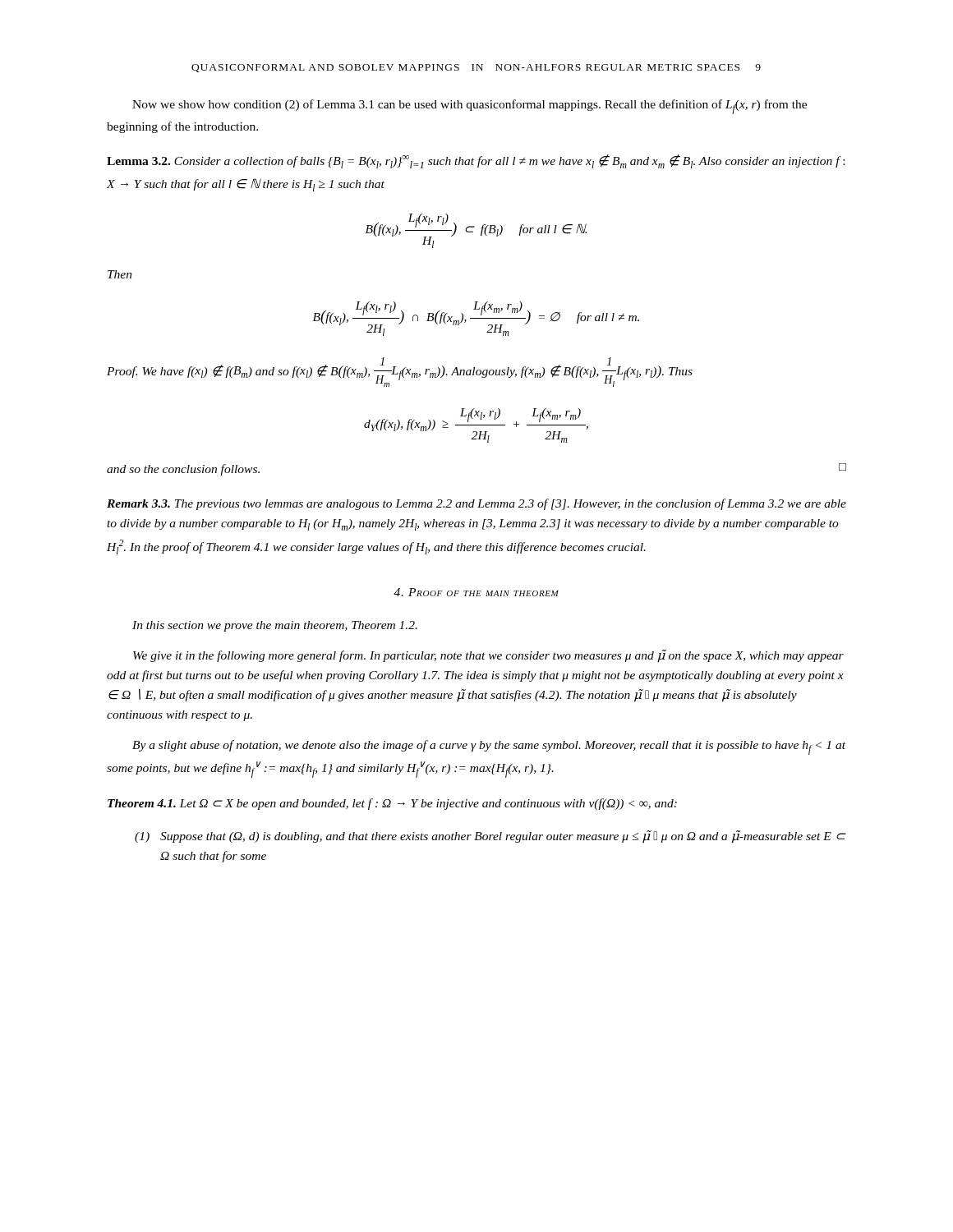Select the element starting "4. Proof of the main"

pyautogui.click(x=476, y=592)
